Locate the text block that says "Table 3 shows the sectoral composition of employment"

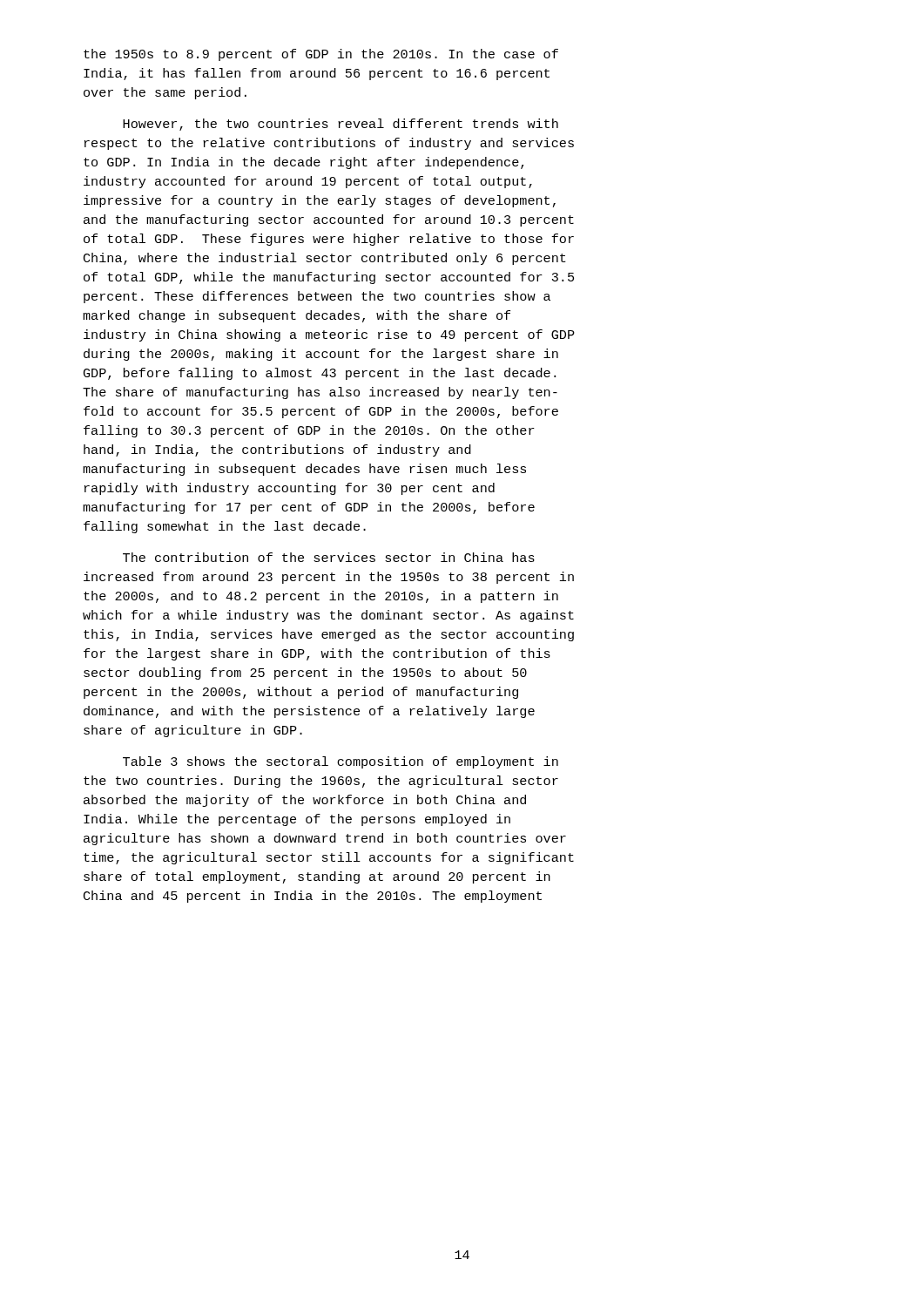pos(329,830)
